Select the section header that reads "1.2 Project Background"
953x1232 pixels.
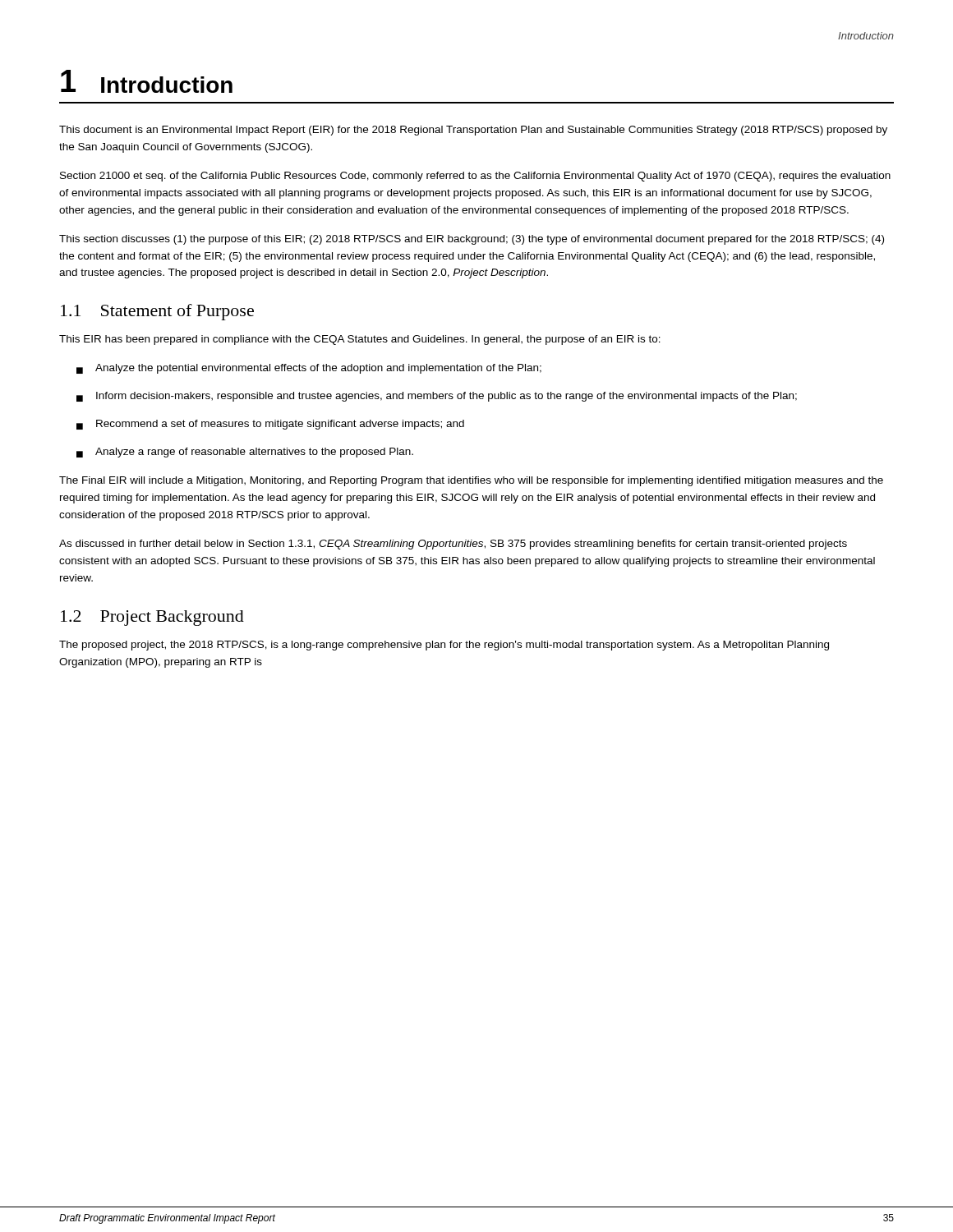(x=152, y=618)
